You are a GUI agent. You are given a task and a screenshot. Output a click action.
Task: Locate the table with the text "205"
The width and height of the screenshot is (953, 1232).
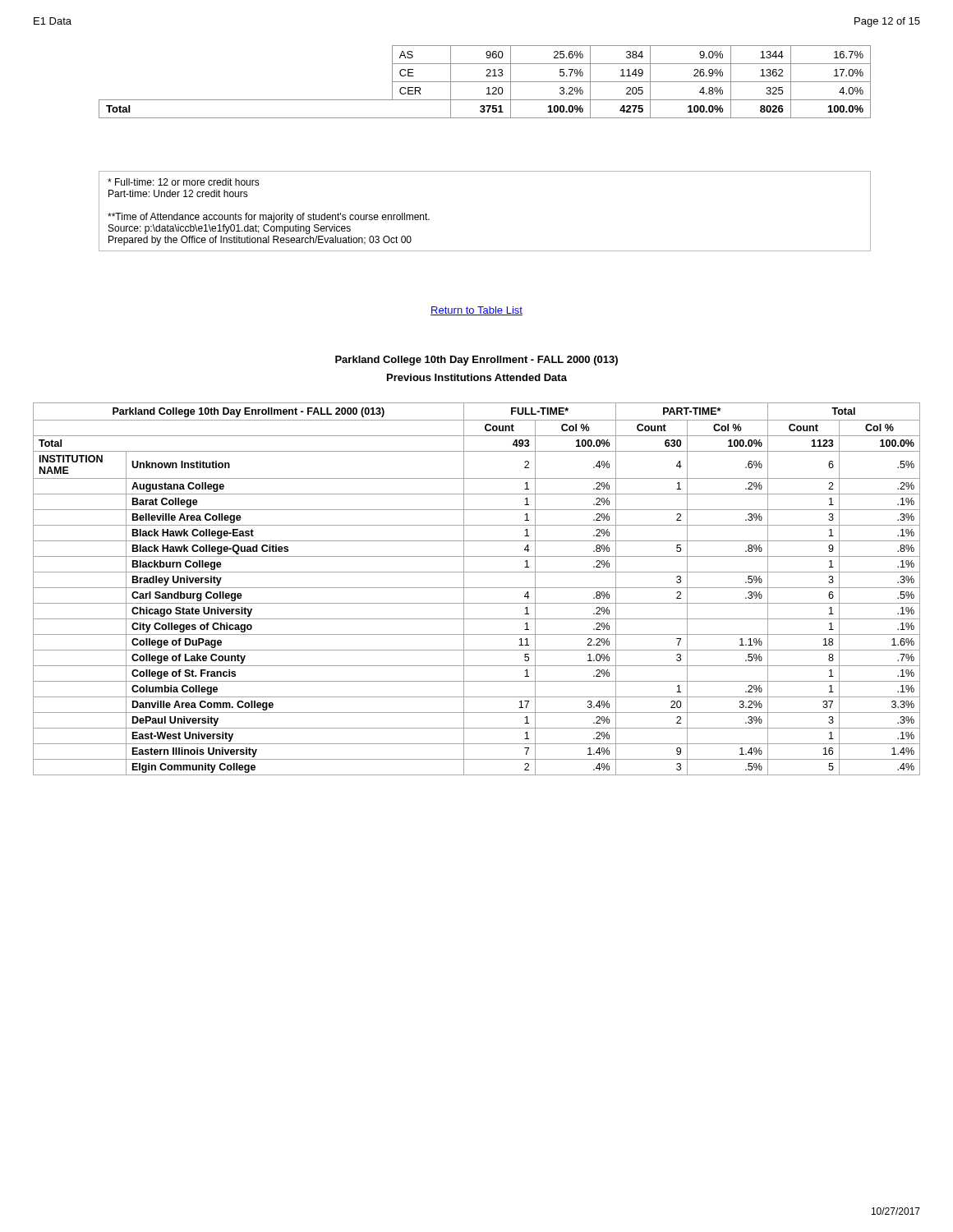[485, 82]
